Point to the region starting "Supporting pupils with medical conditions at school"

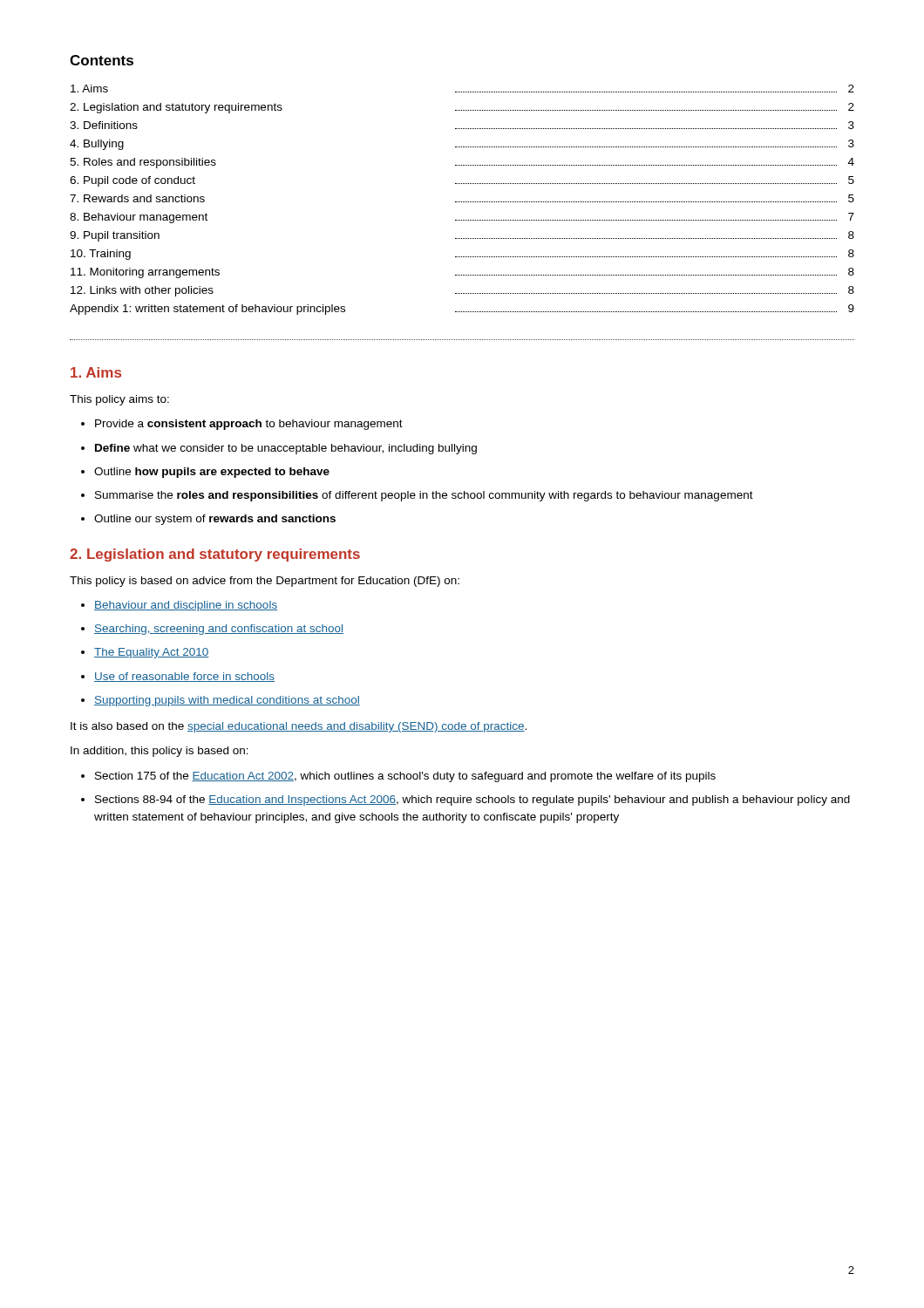tap(227, 700)
